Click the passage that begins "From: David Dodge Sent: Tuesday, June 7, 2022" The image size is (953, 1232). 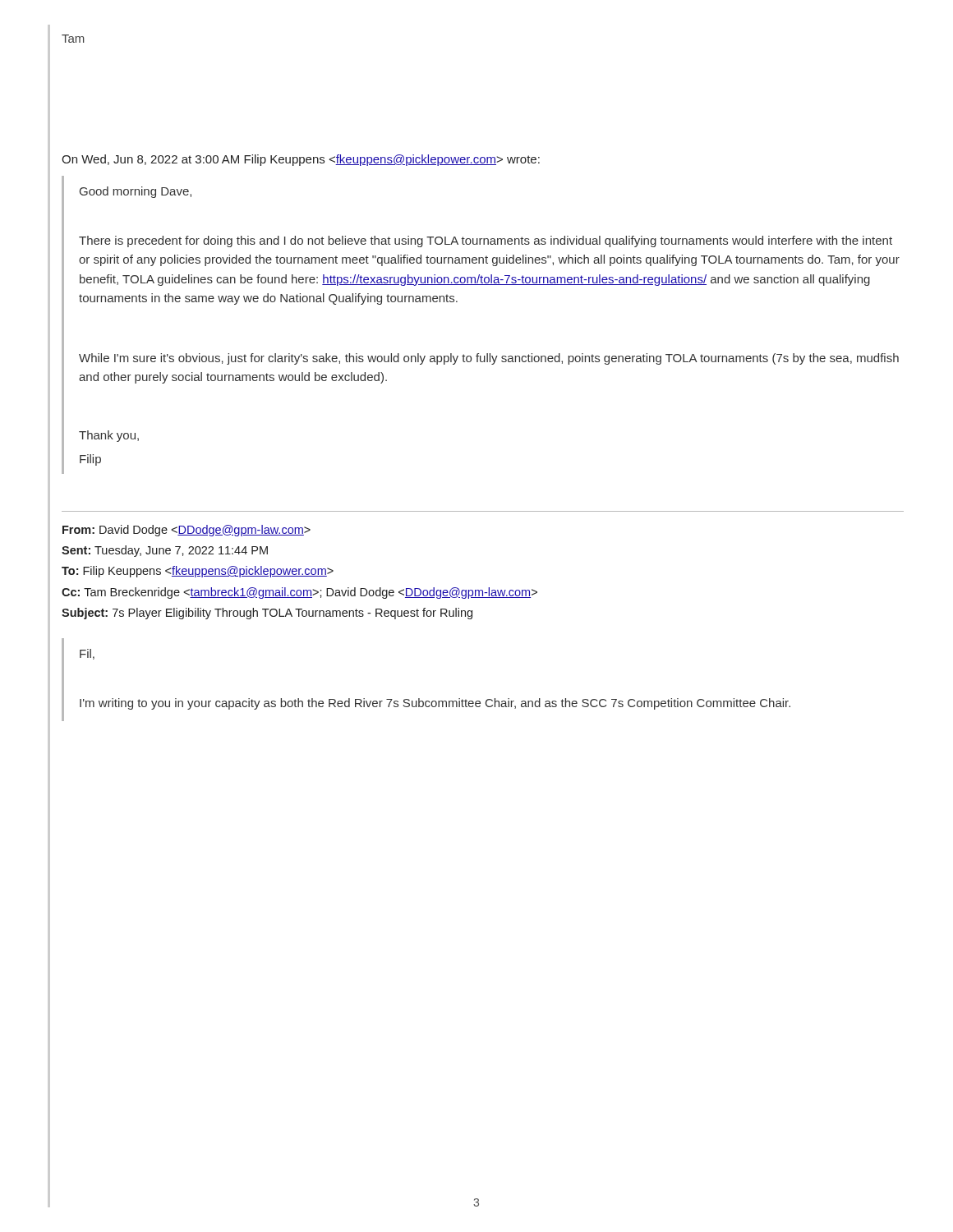(x=300, y=571)
